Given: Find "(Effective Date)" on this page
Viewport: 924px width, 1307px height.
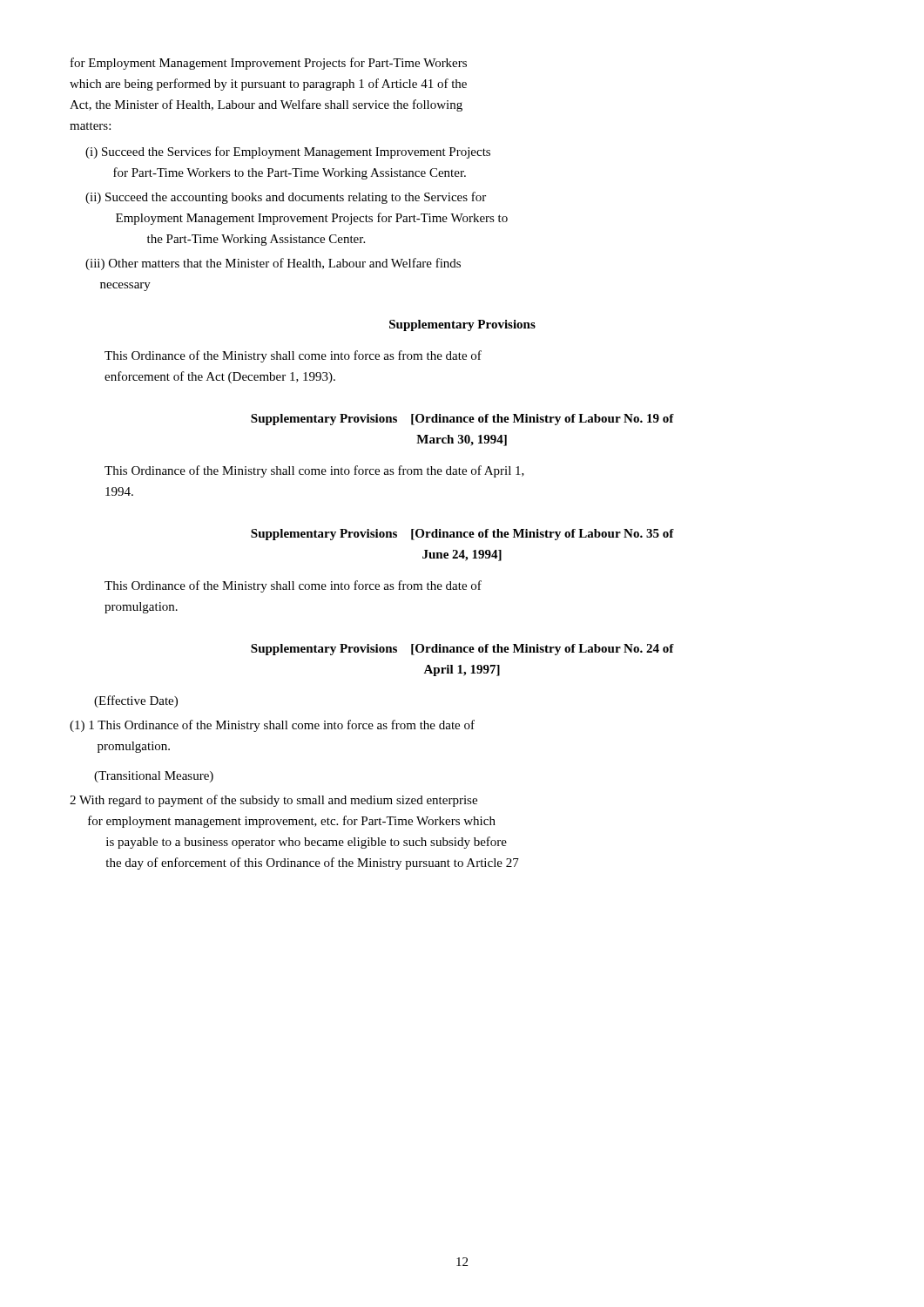Looking at the screenshot, I should [x=136, y=701].
